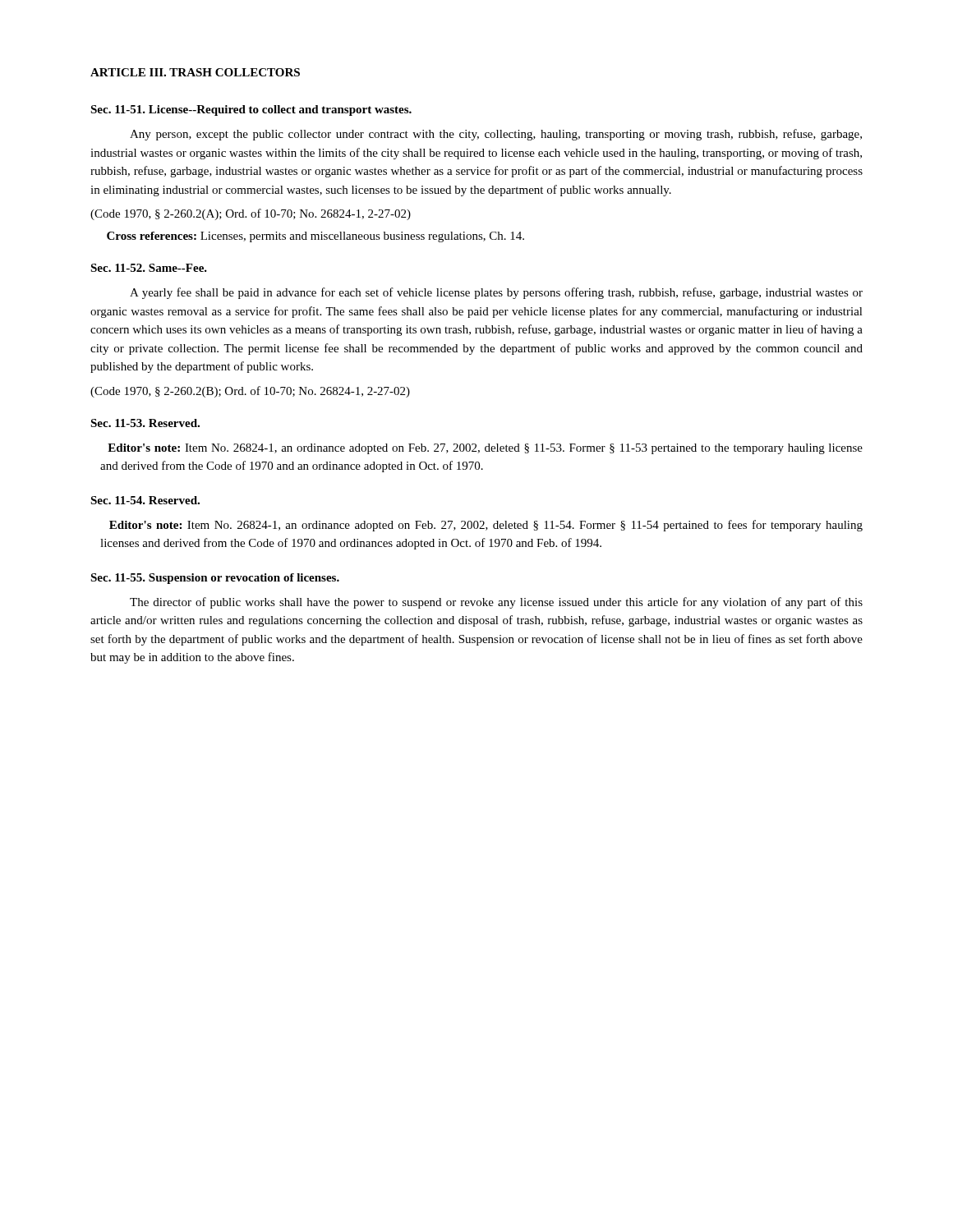
Task: Click on the section header containing "Sec. 11-53. Reserved."
Action: 145,423
